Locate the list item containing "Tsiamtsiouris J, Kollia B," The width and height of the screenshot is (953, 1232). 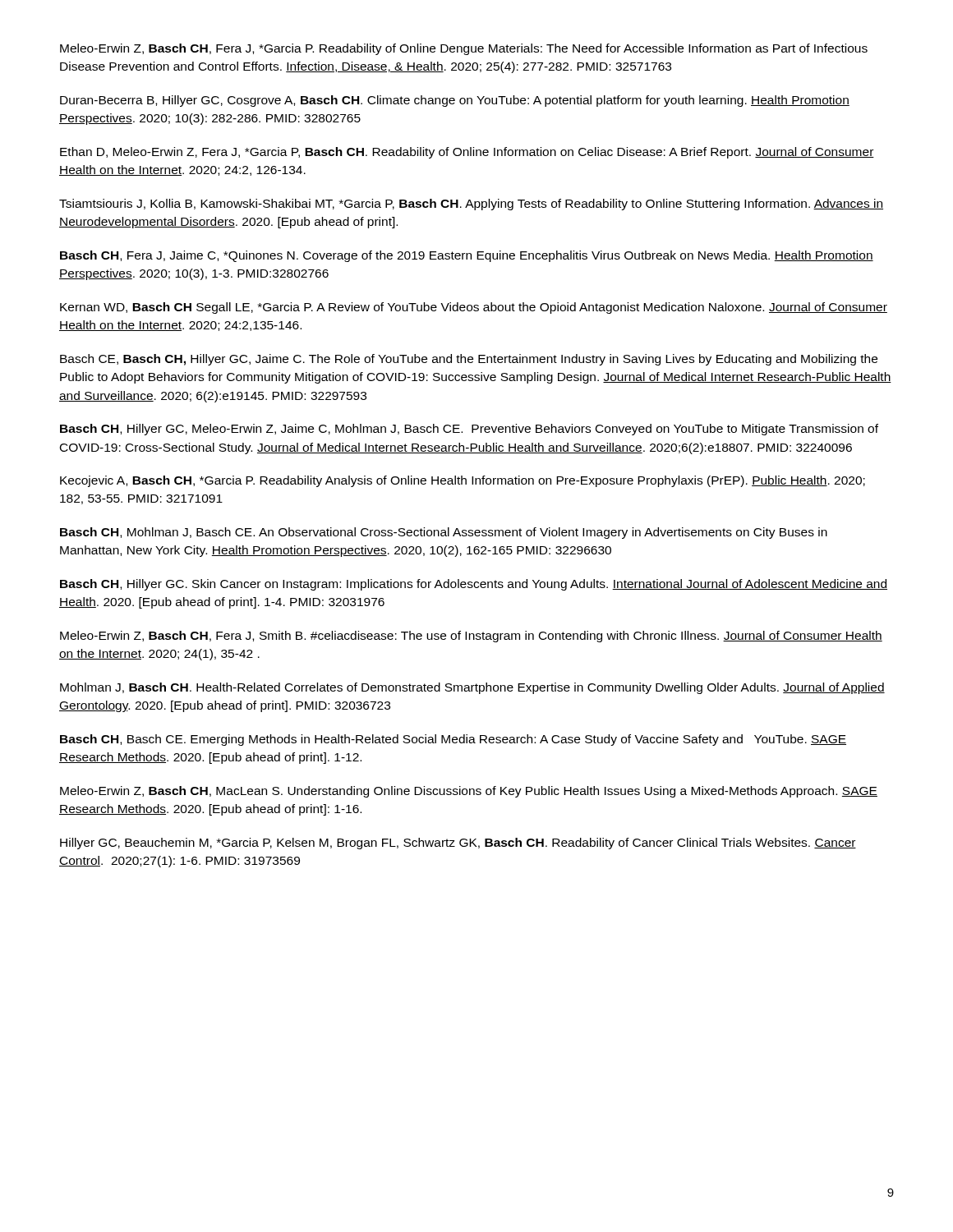point(471,212)
